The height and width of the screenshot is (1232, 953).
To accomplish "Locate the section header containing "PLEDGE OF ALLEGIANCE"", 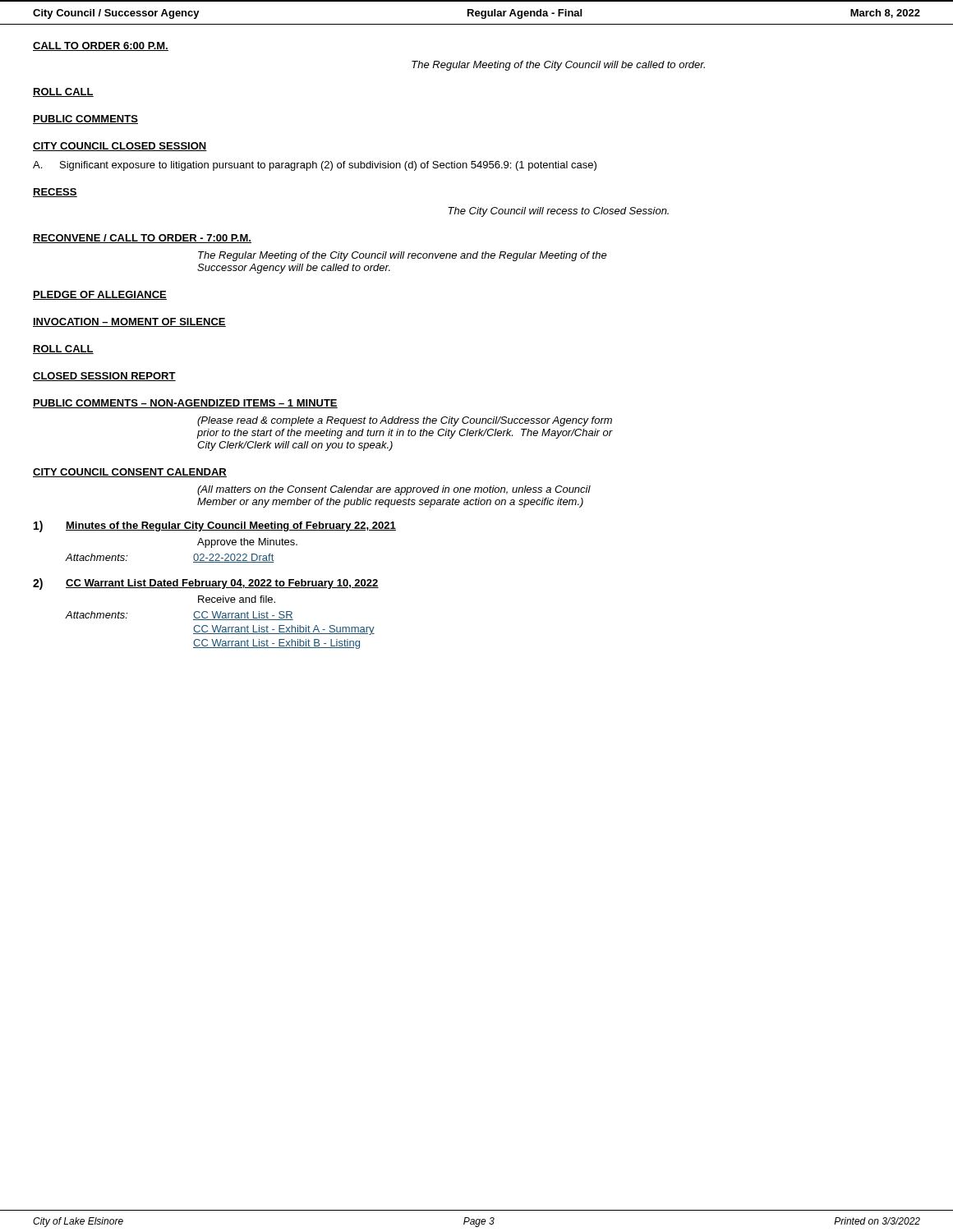I will pos(100,294).
